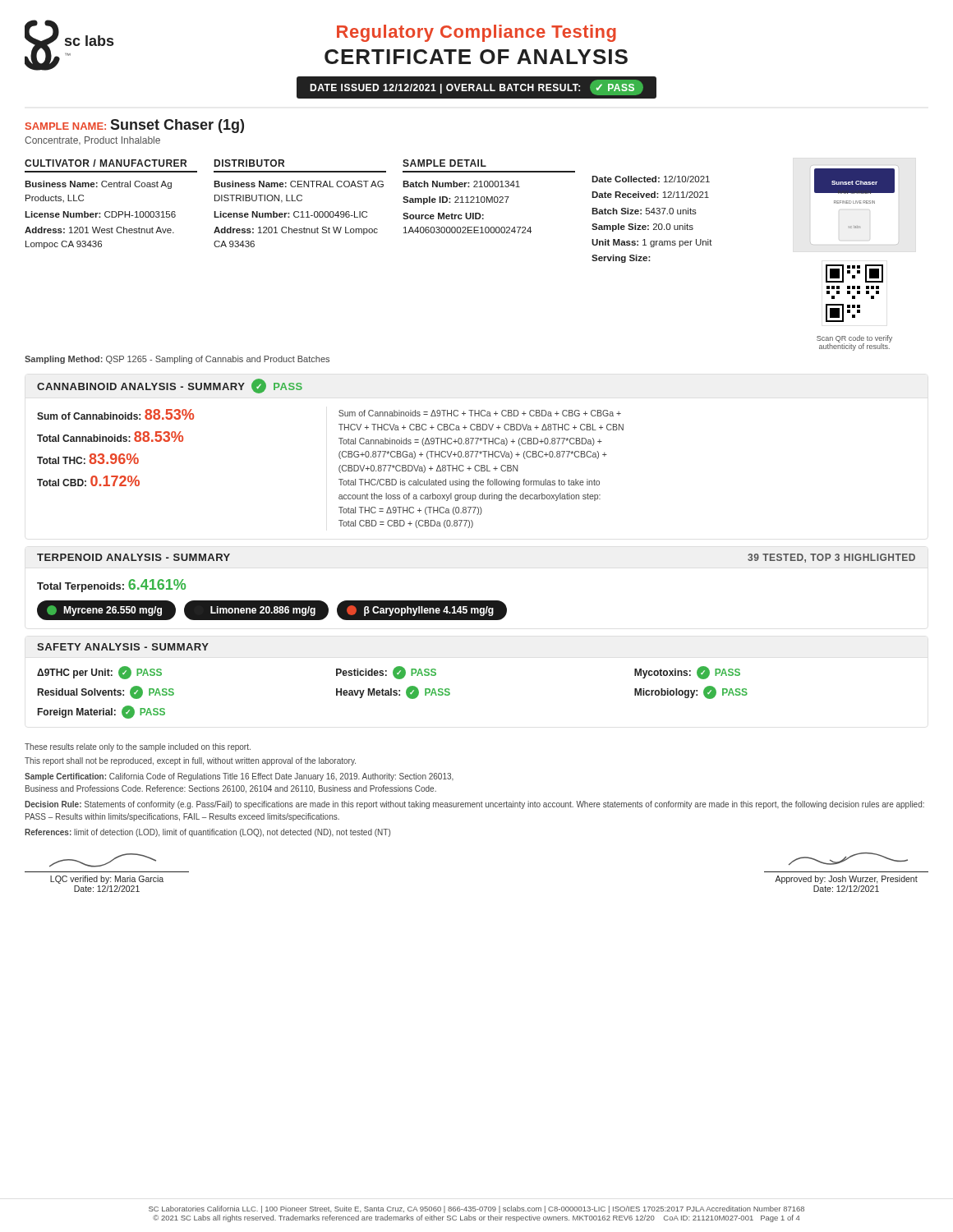
Task: Click on the region starting "Regulatory Compliance Testing CERTIFICATE OF ANALYSIS DATE"
Action: 476,60
